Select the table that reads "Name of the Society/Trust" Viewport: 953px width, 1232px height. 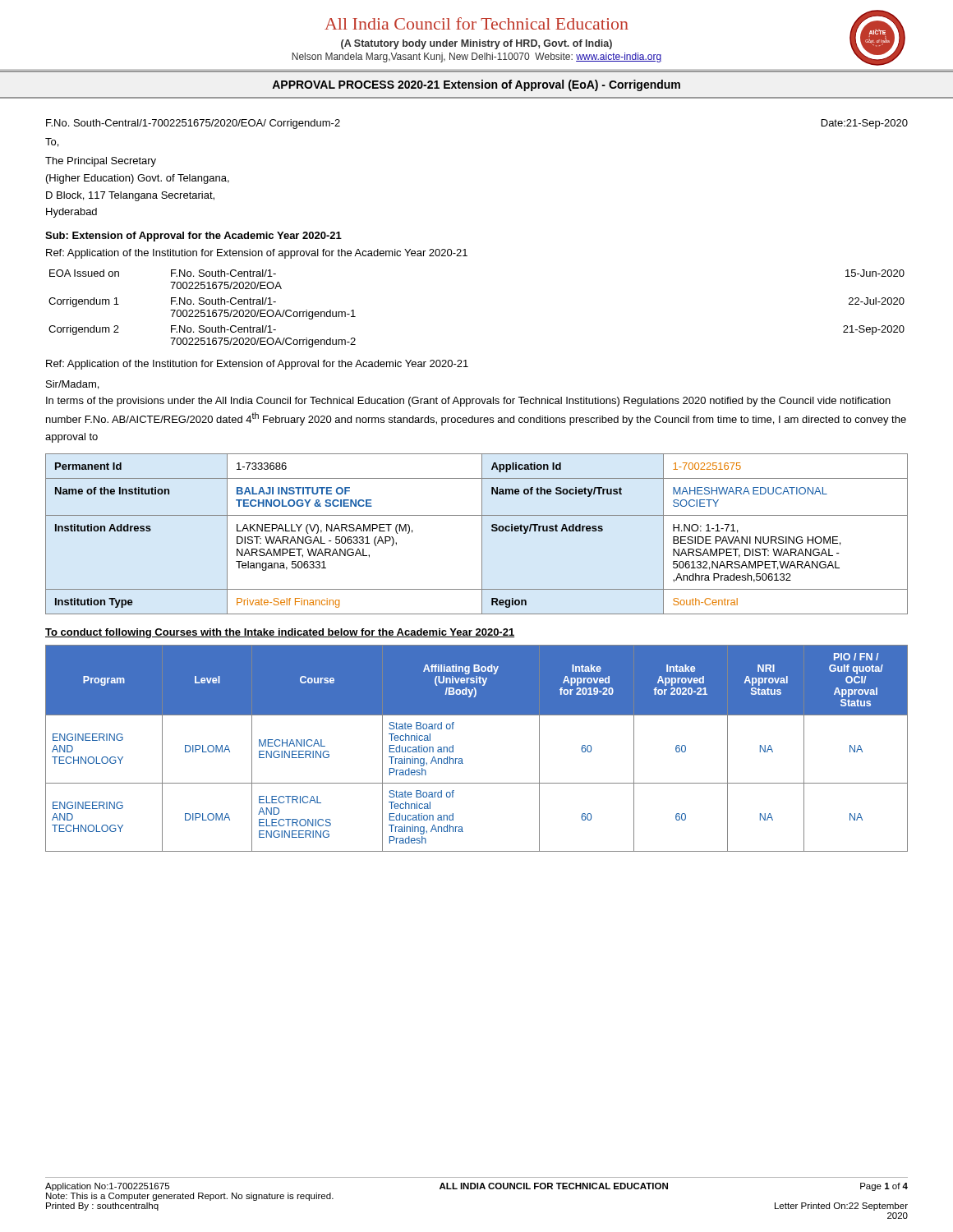click(476, 534)
